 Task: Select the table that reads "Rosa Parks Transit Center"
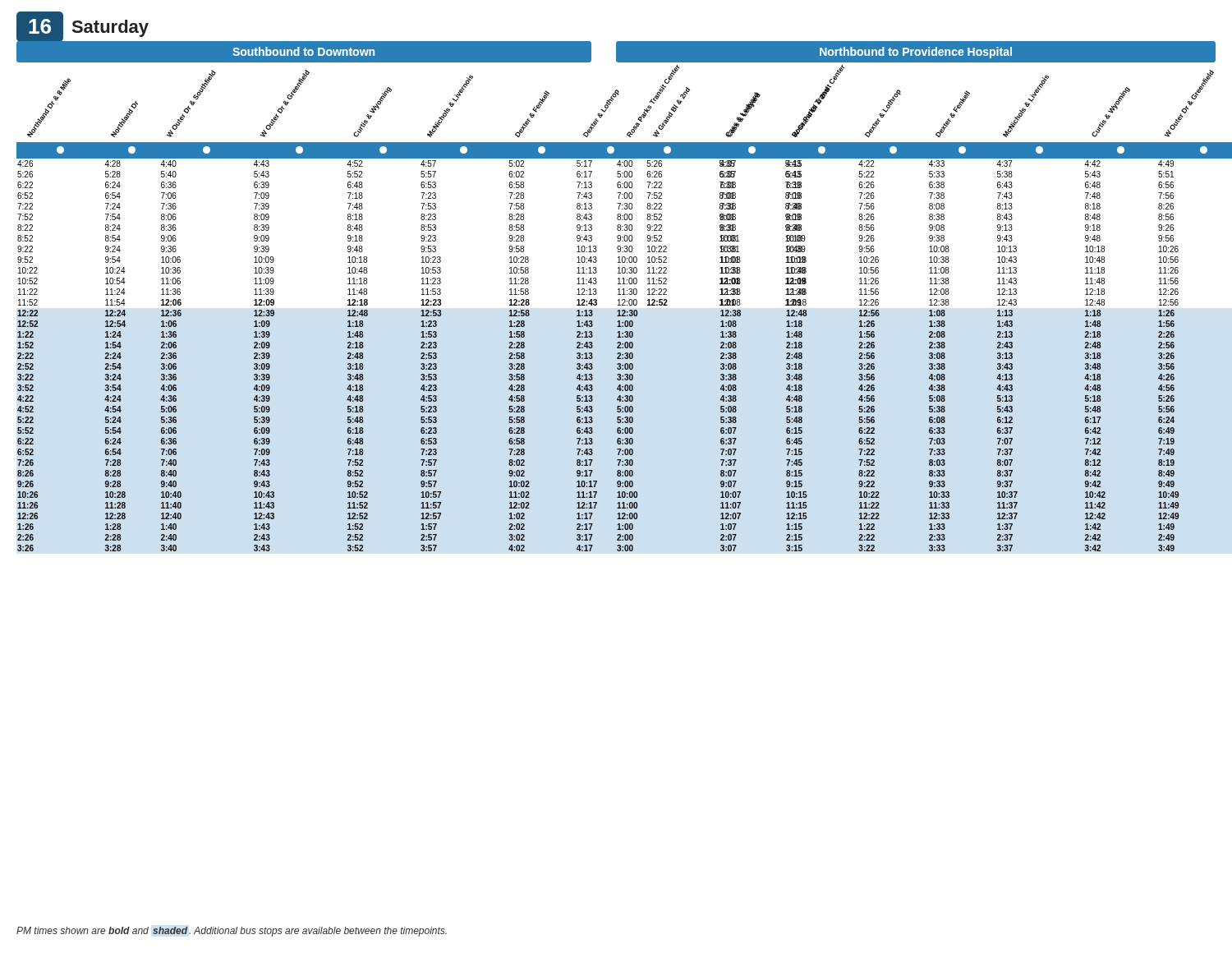click(x=916, y=305)
